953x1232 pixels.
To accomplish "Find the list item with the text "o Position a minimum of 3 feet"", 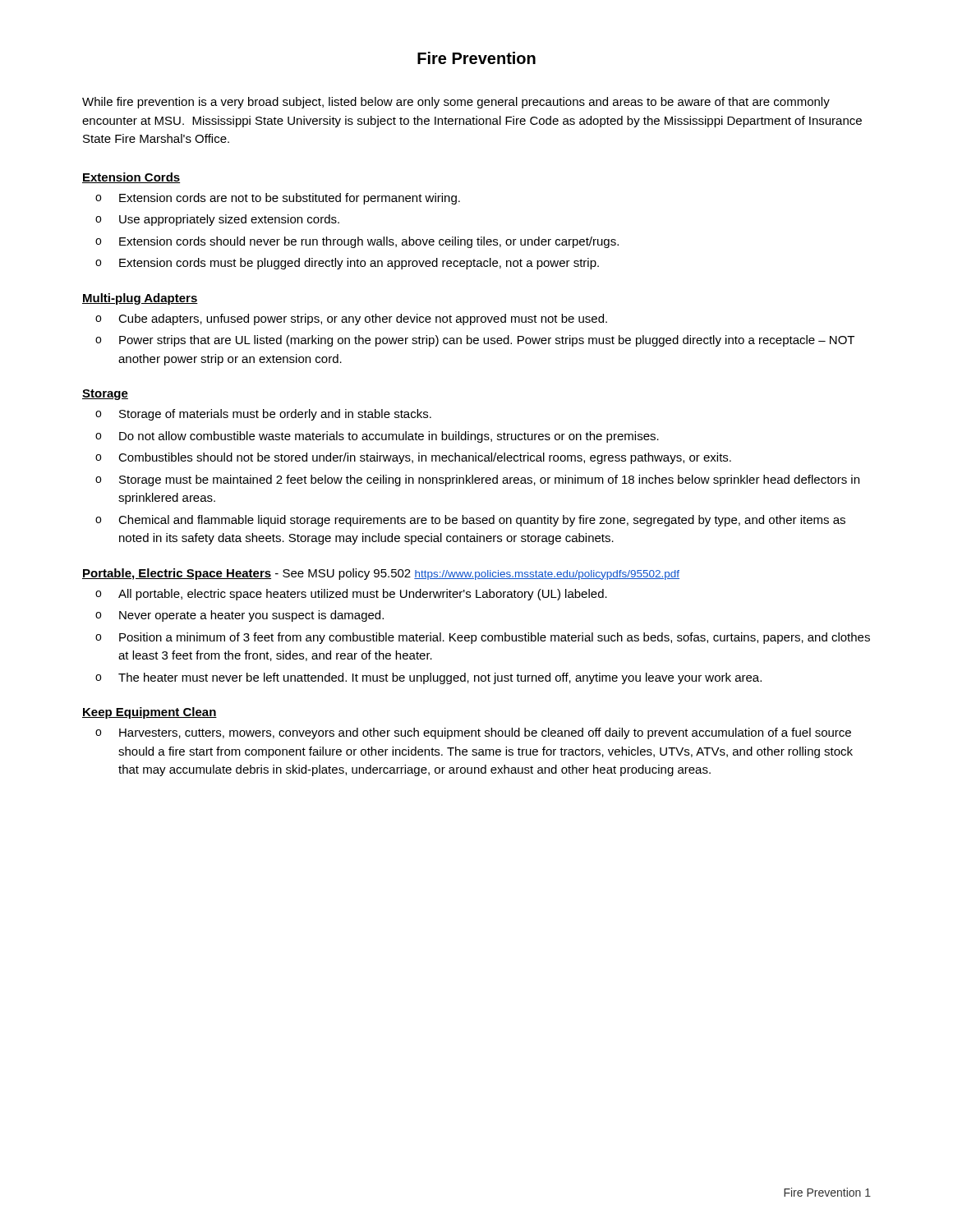I will [481, 646].
